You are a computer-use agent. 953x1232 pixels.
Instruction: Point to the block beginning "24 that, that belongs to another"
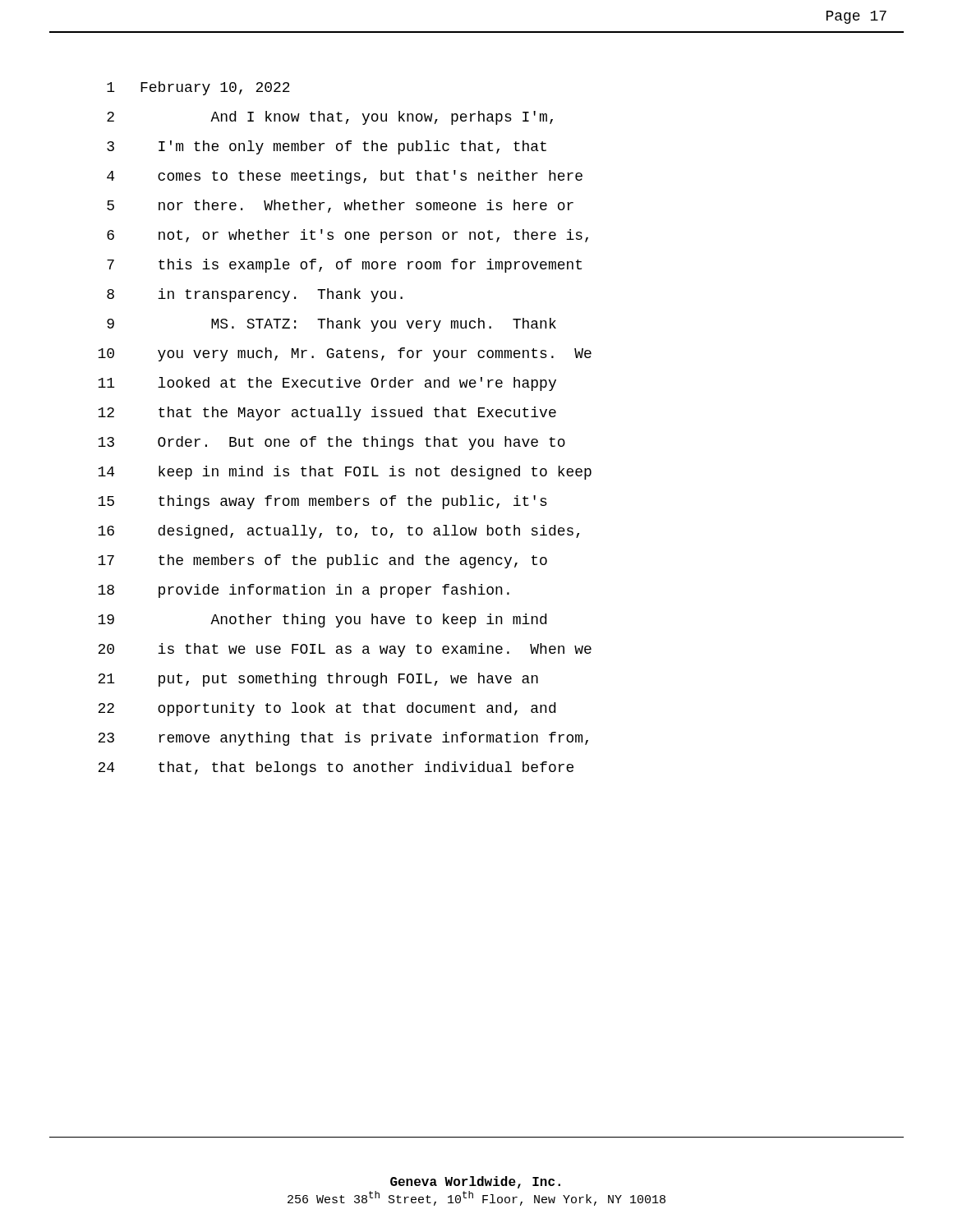(x=476, y=768)
